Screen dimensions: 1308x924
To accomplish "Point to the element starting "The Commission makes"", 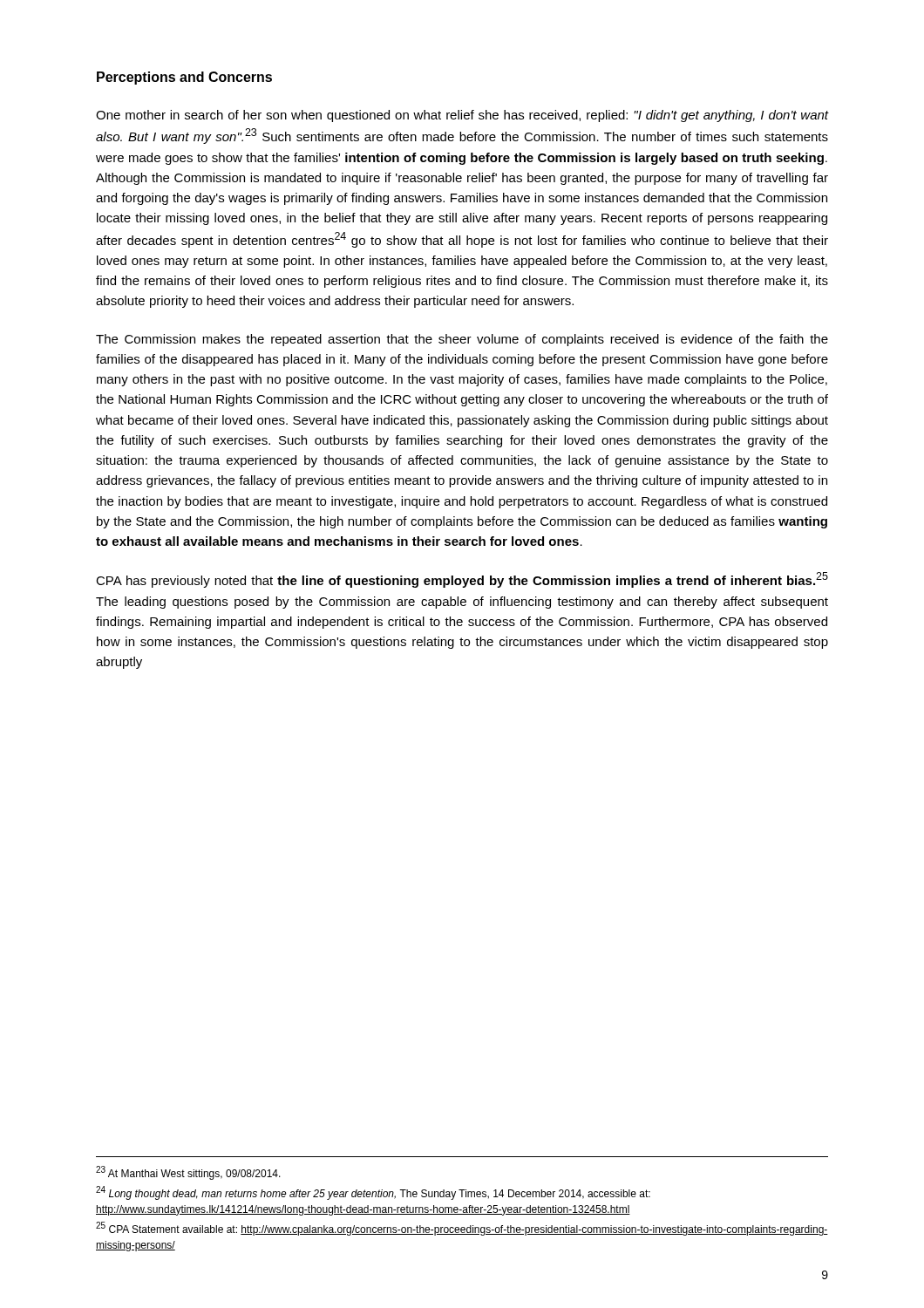I will [462, 440].
